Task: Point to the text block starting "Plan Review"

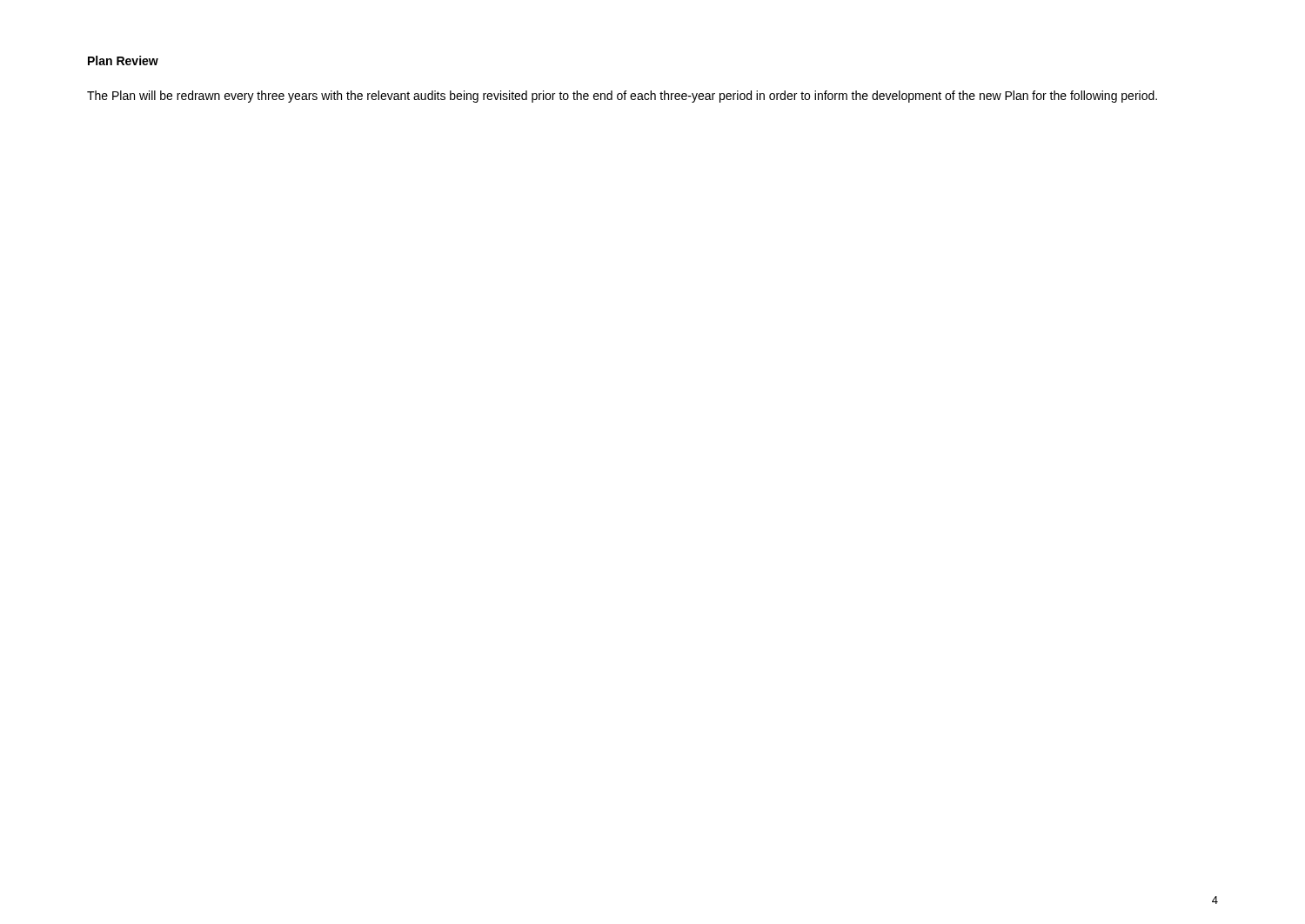Action: [x=123, y=61]
